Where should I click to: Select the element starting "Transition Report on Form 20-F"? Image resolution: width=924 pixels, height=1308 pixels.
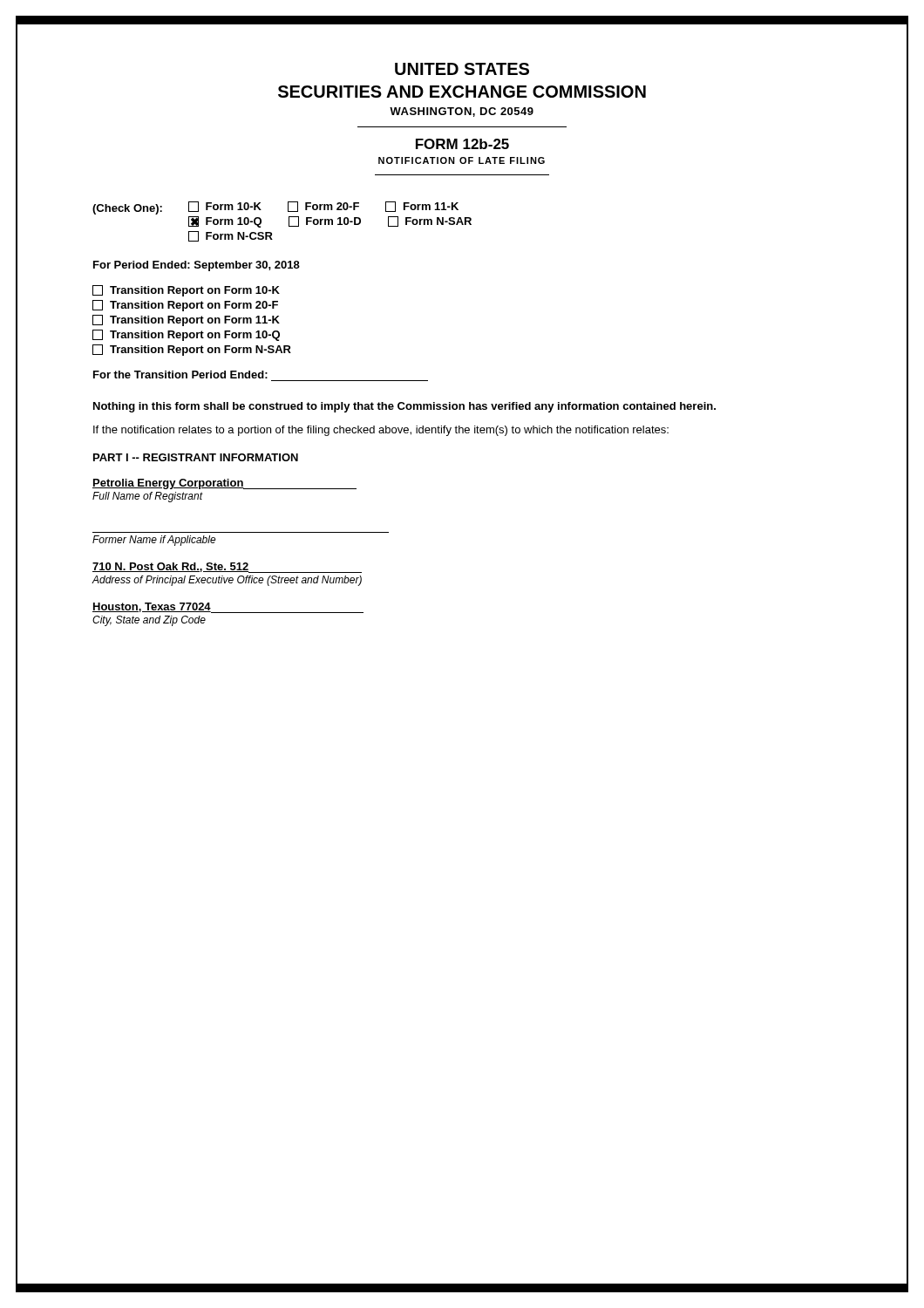pos(185,305)
